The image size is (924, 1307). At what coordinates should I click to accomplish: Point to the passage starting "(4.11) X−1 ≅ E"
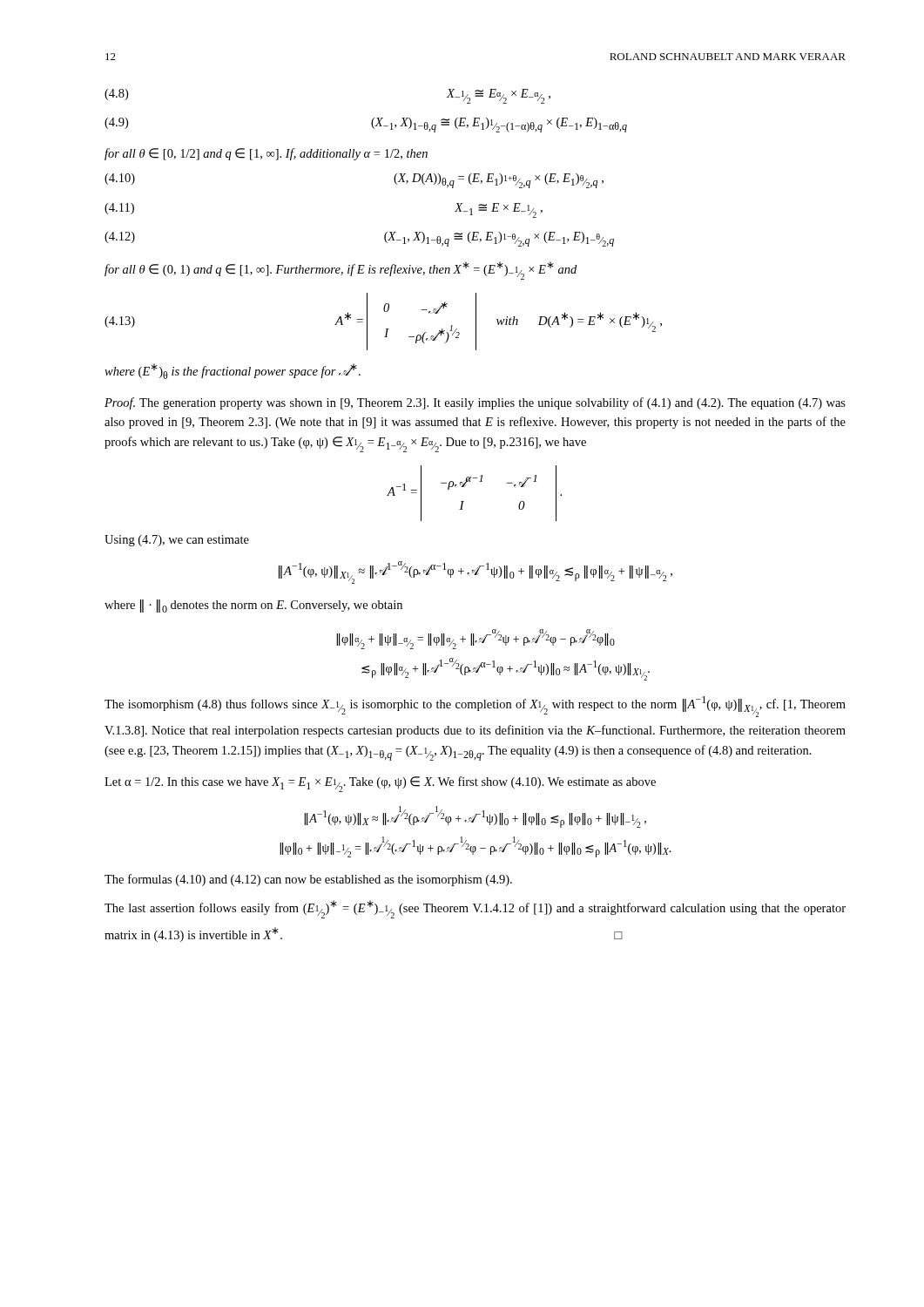475,210
